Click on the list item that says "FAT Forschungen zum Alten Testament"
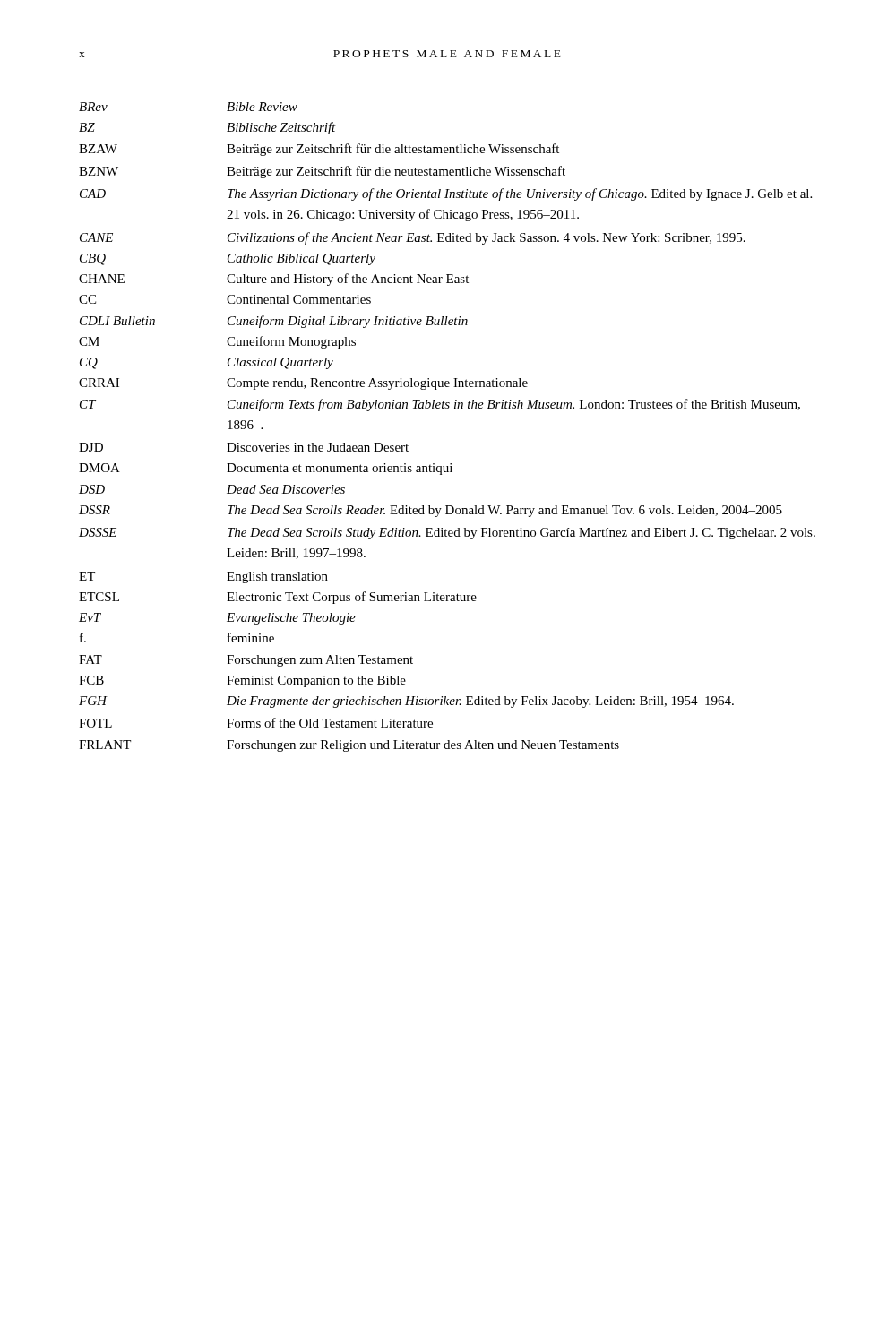 (x=246, y=661)
